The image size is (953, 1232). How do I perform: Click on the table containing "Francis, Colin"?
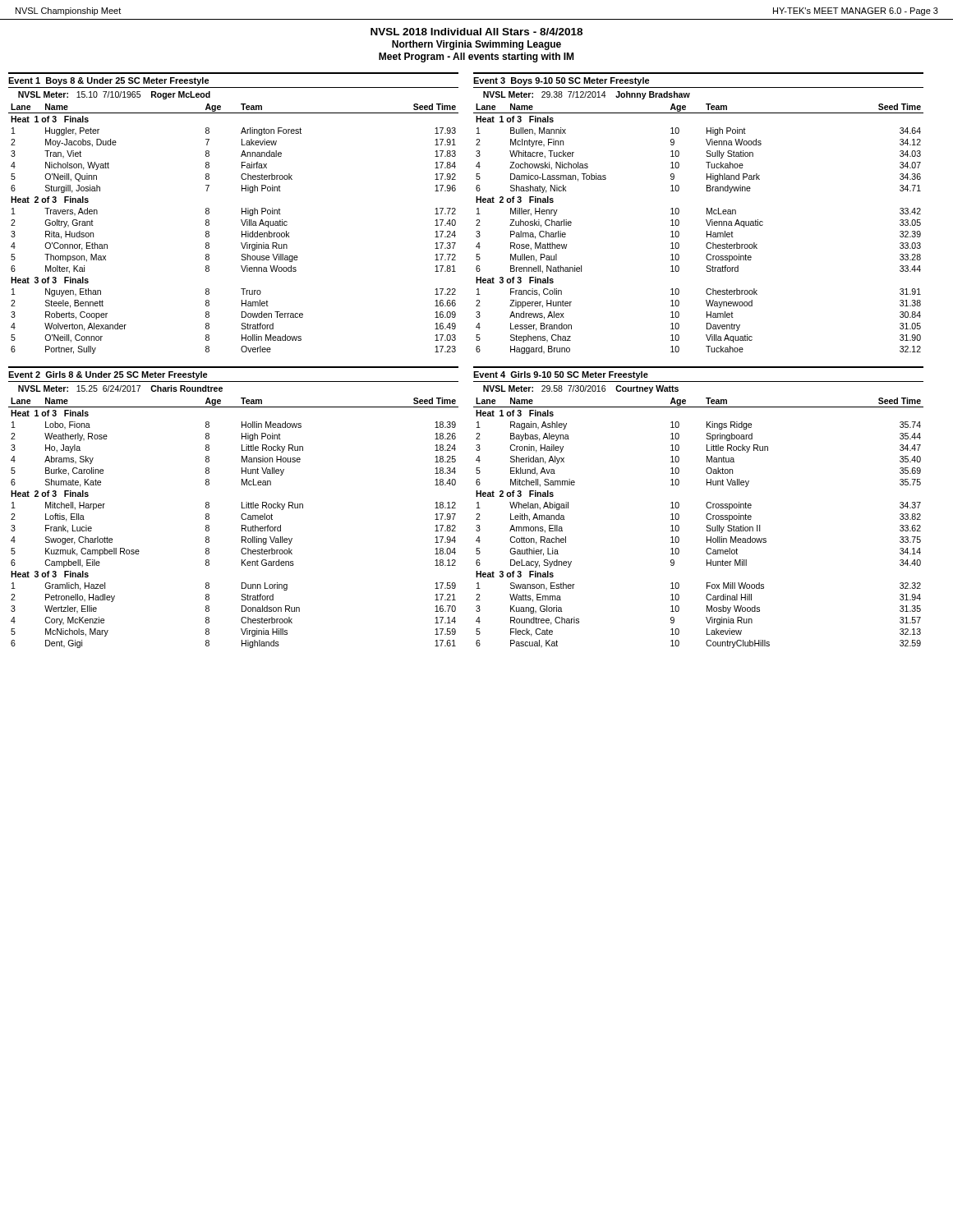698,228
